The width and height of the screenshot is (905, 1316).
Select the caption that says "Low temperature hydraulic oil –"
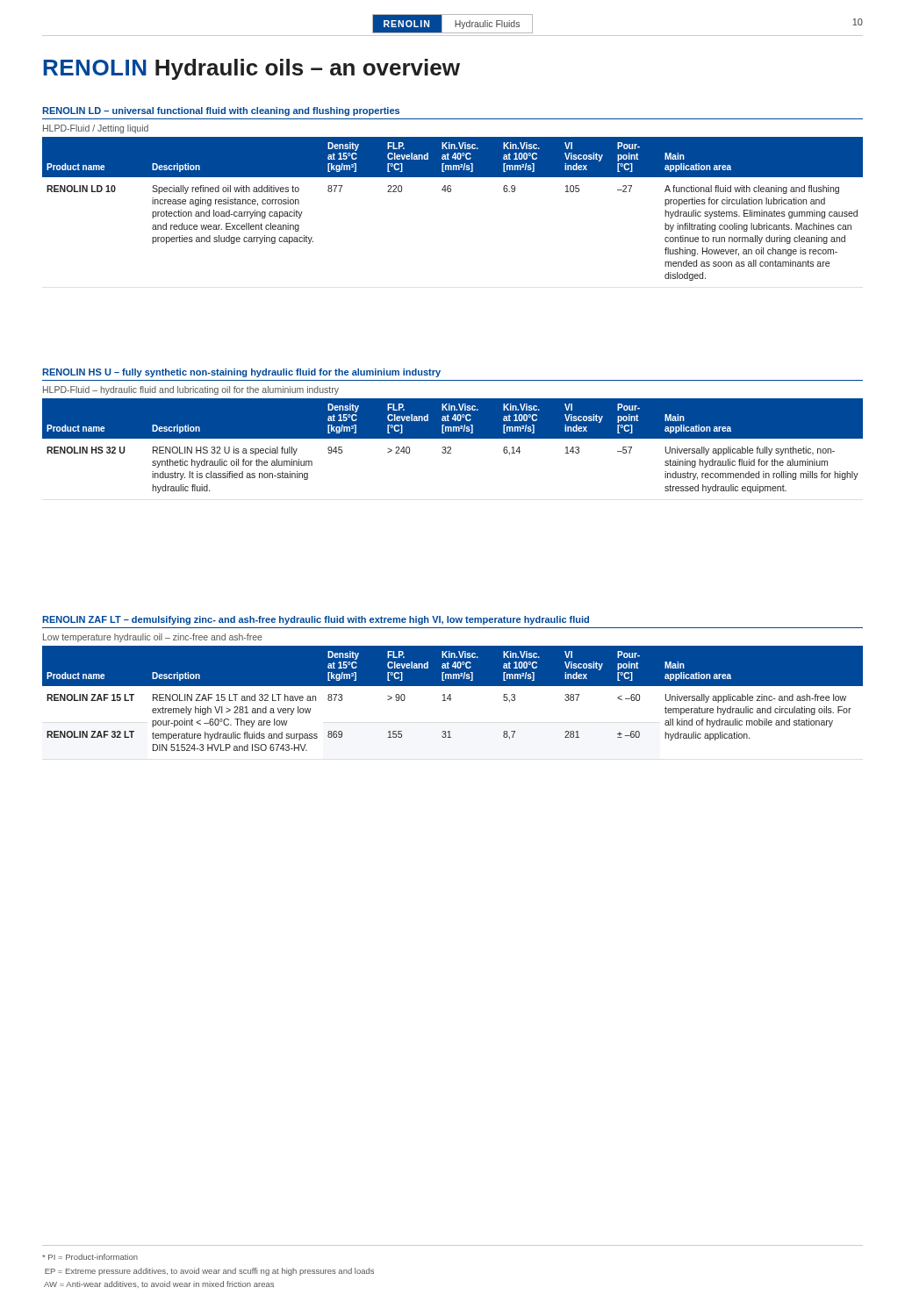point(152,637)
